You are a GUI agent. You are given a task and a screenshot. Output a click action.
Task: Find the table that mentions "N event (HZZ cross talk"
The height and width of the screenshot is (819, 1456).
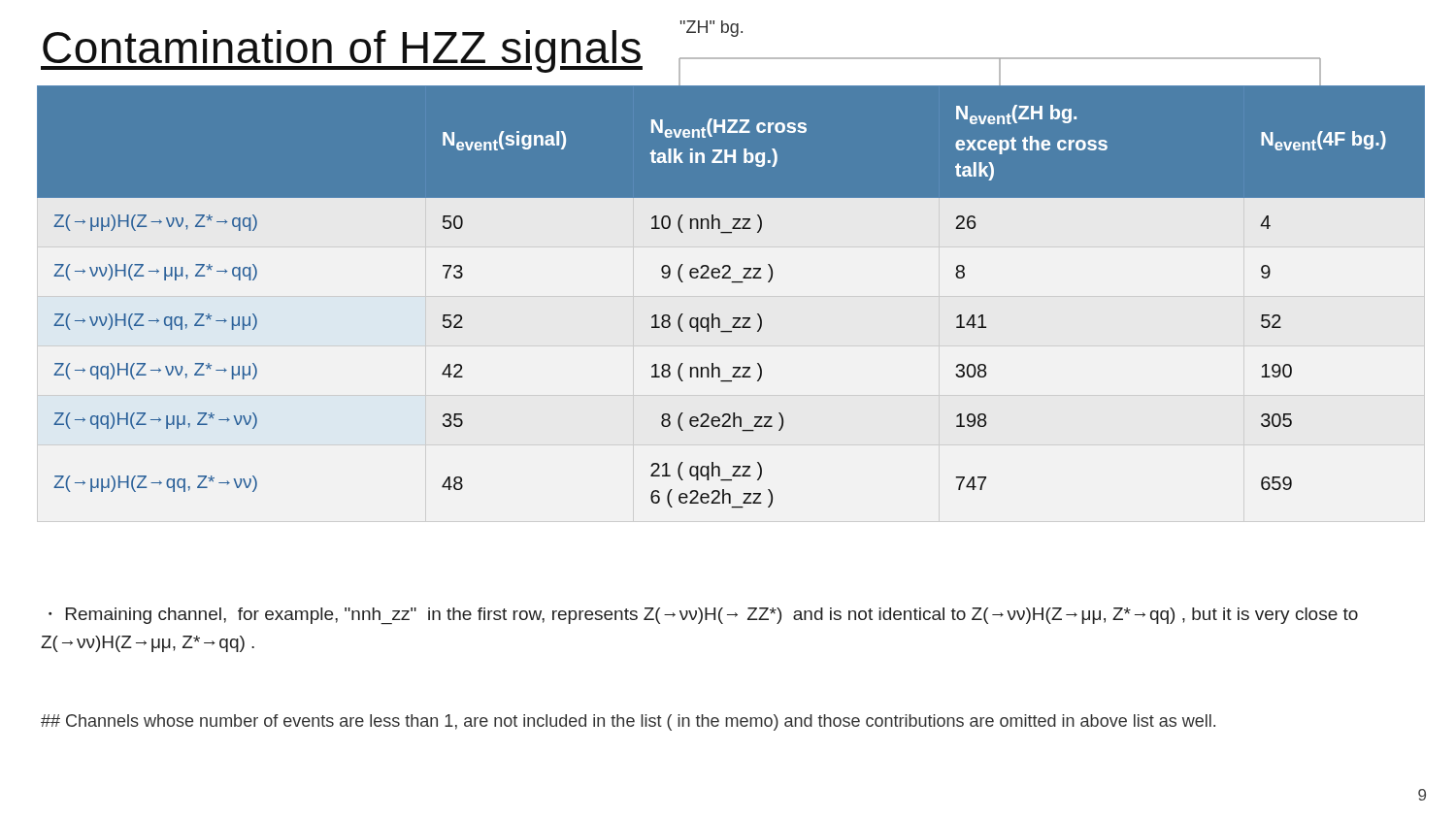(x=731, y=303)
